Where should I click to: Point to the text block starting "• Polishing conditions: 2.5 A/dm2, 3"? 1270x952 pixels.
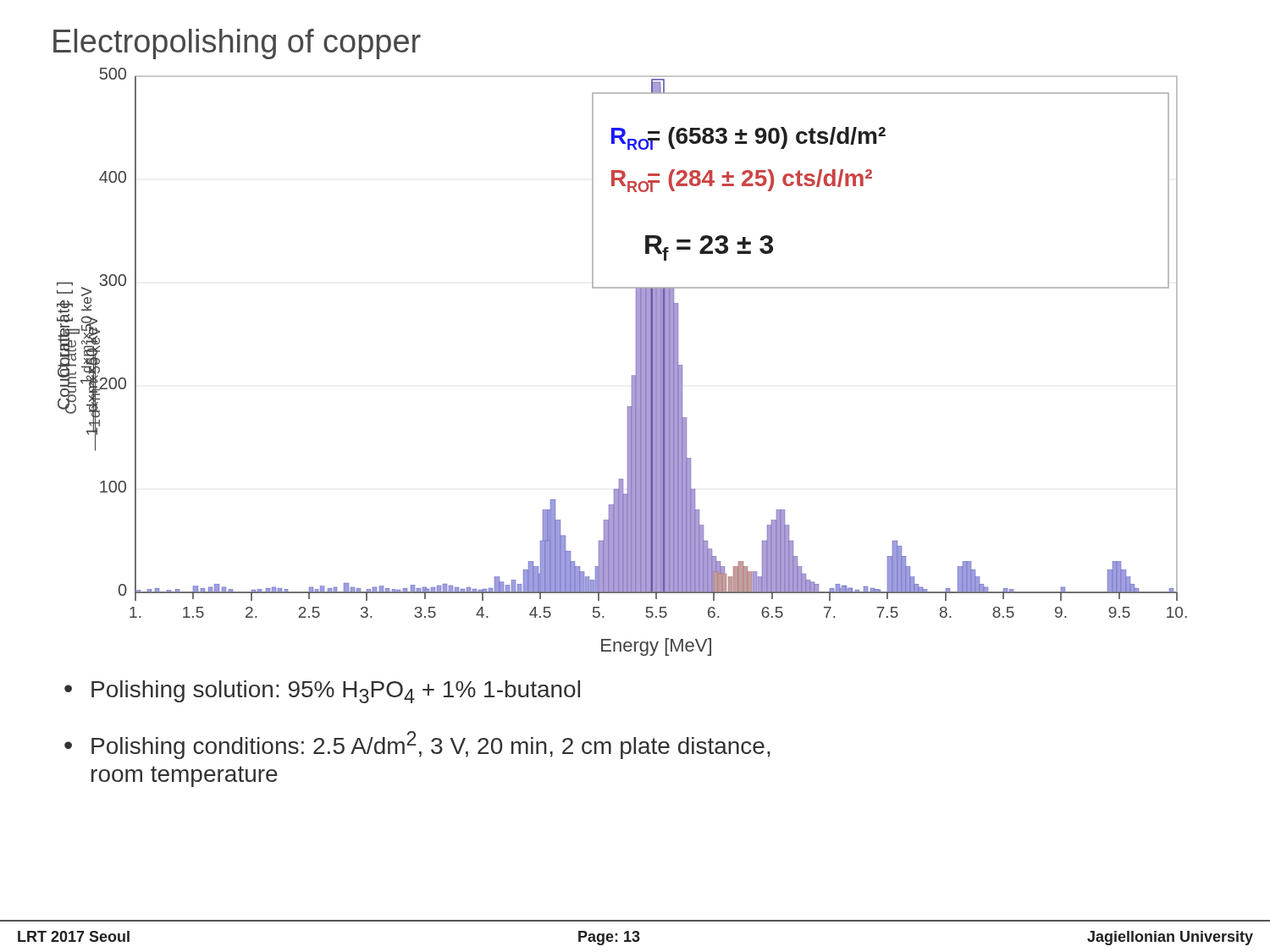pyautogui.click(x=418, y=758)
